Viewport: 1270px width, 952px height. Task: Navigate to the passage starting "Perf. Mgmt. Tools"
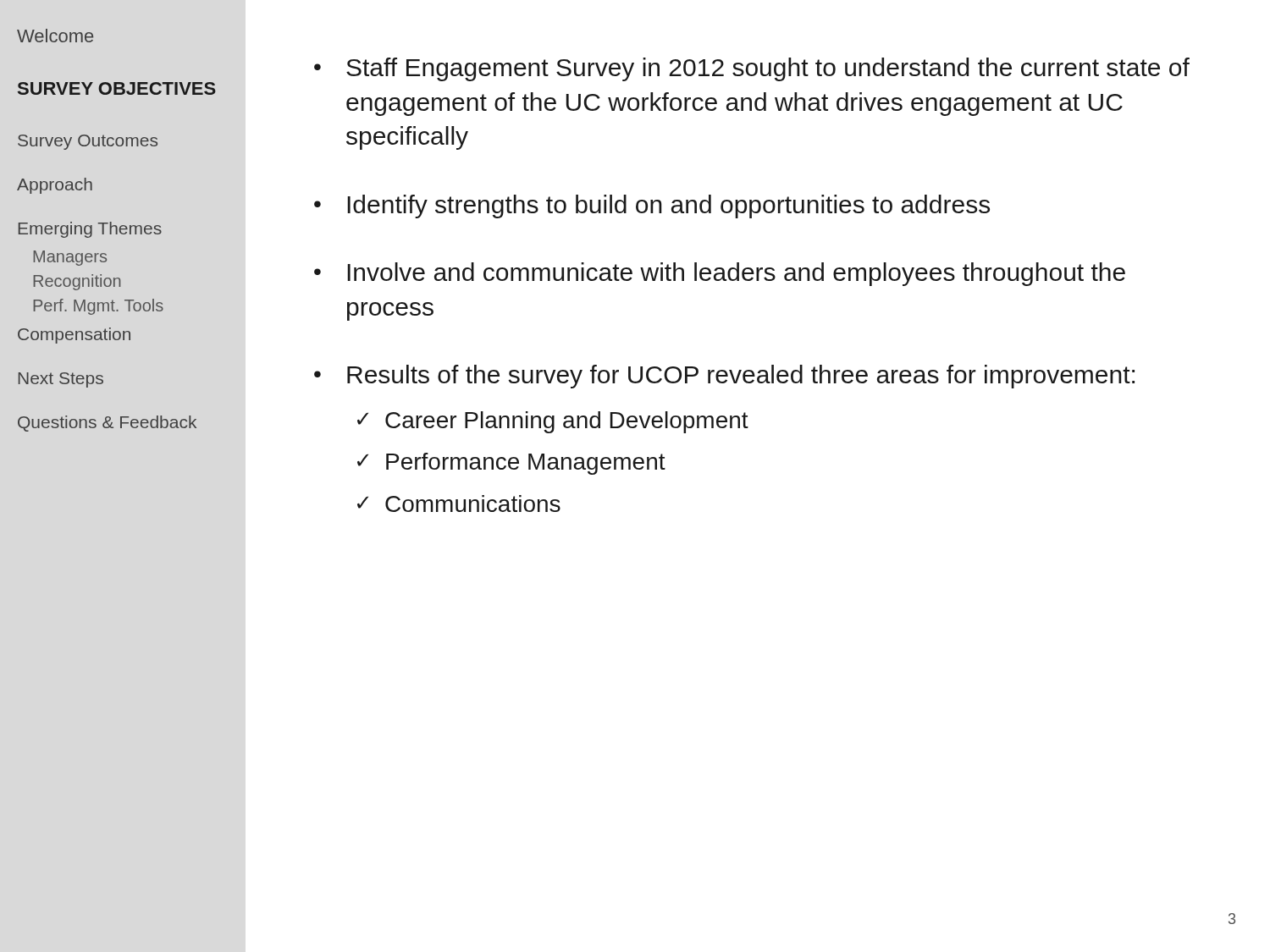(98, 305)
